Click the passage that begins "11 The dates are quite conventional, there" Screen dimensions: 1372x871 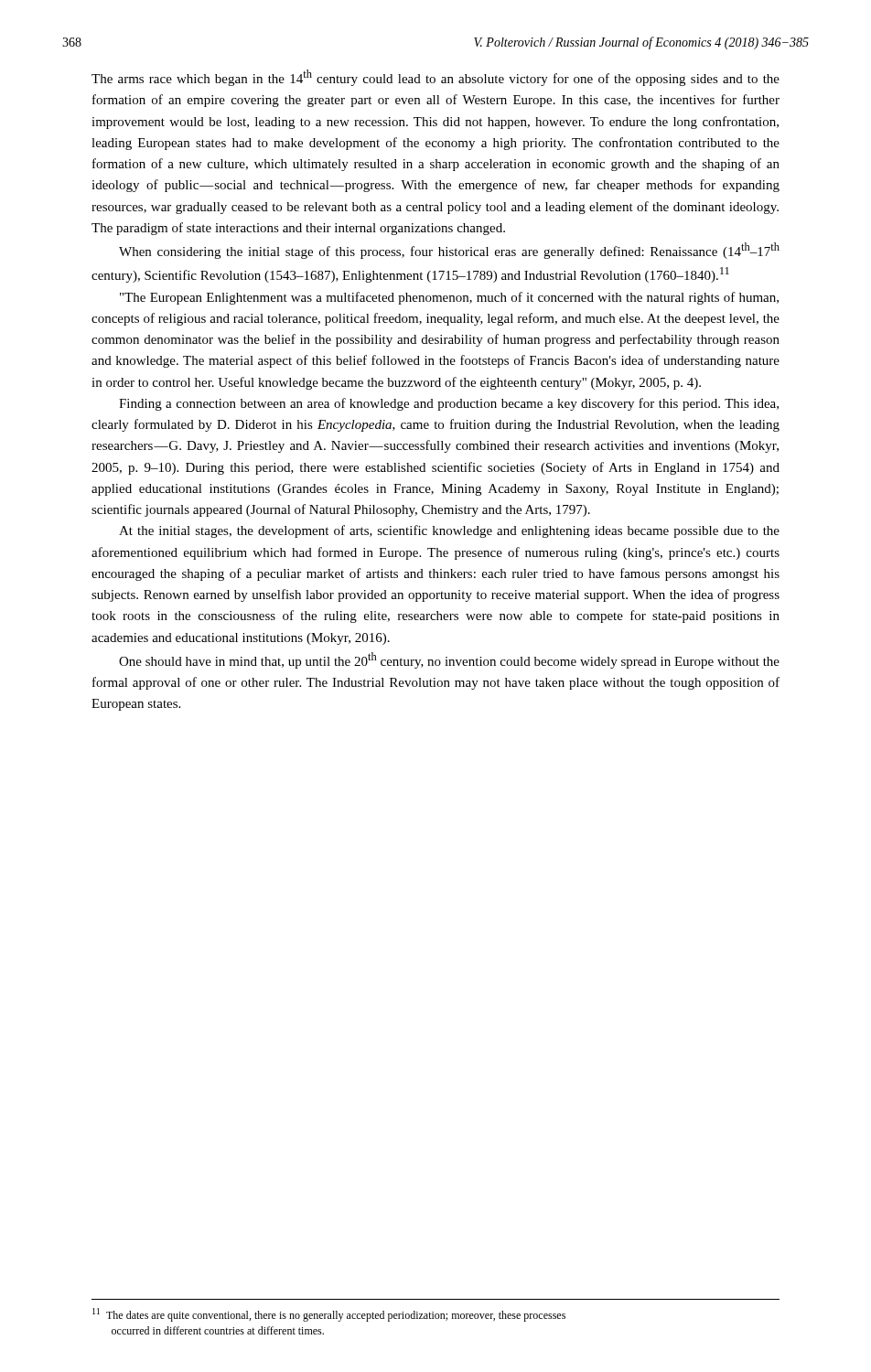pos(329,1322)
